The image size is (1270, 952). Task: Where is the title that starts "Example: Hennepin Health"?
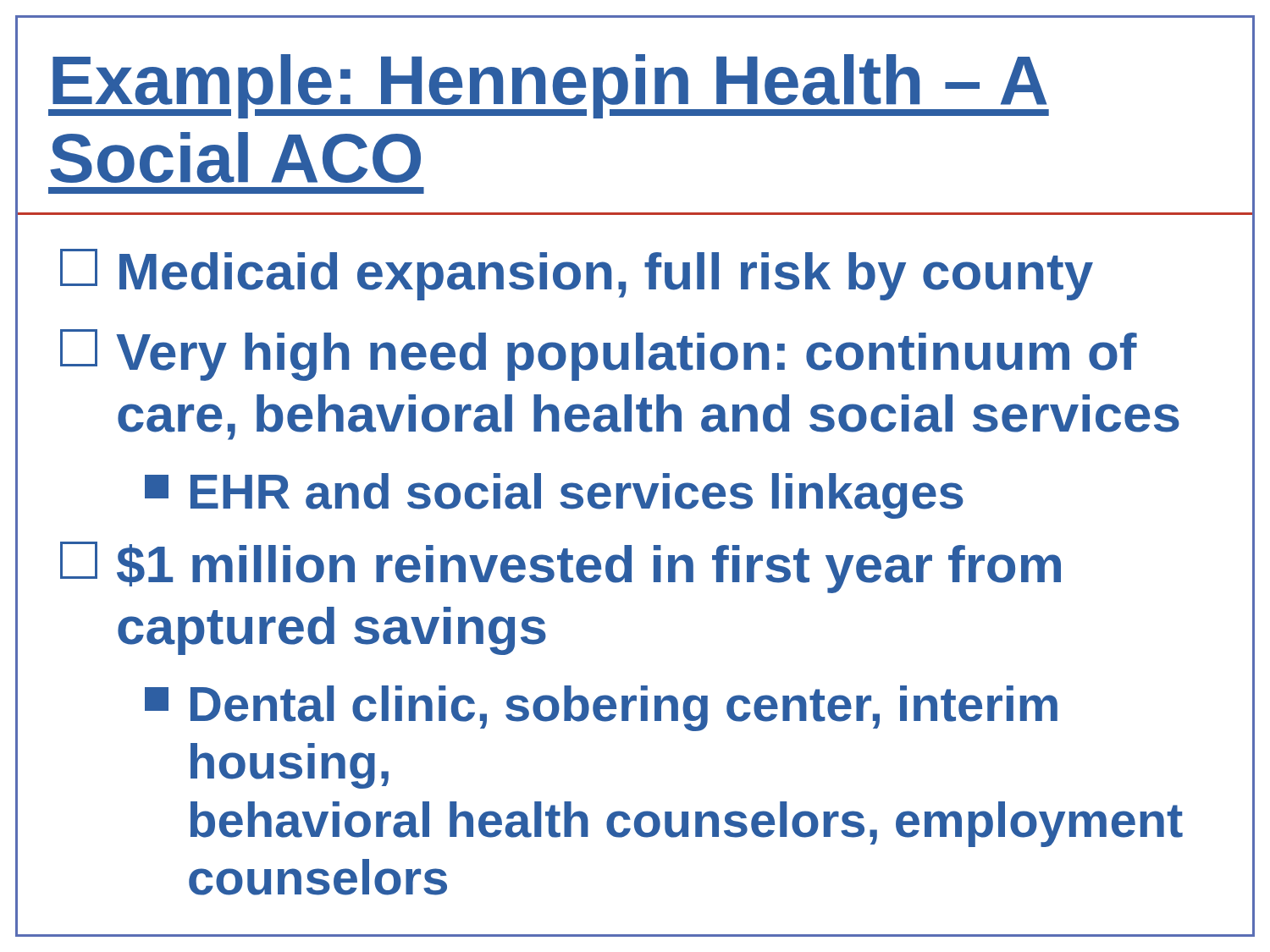[549, 119]
